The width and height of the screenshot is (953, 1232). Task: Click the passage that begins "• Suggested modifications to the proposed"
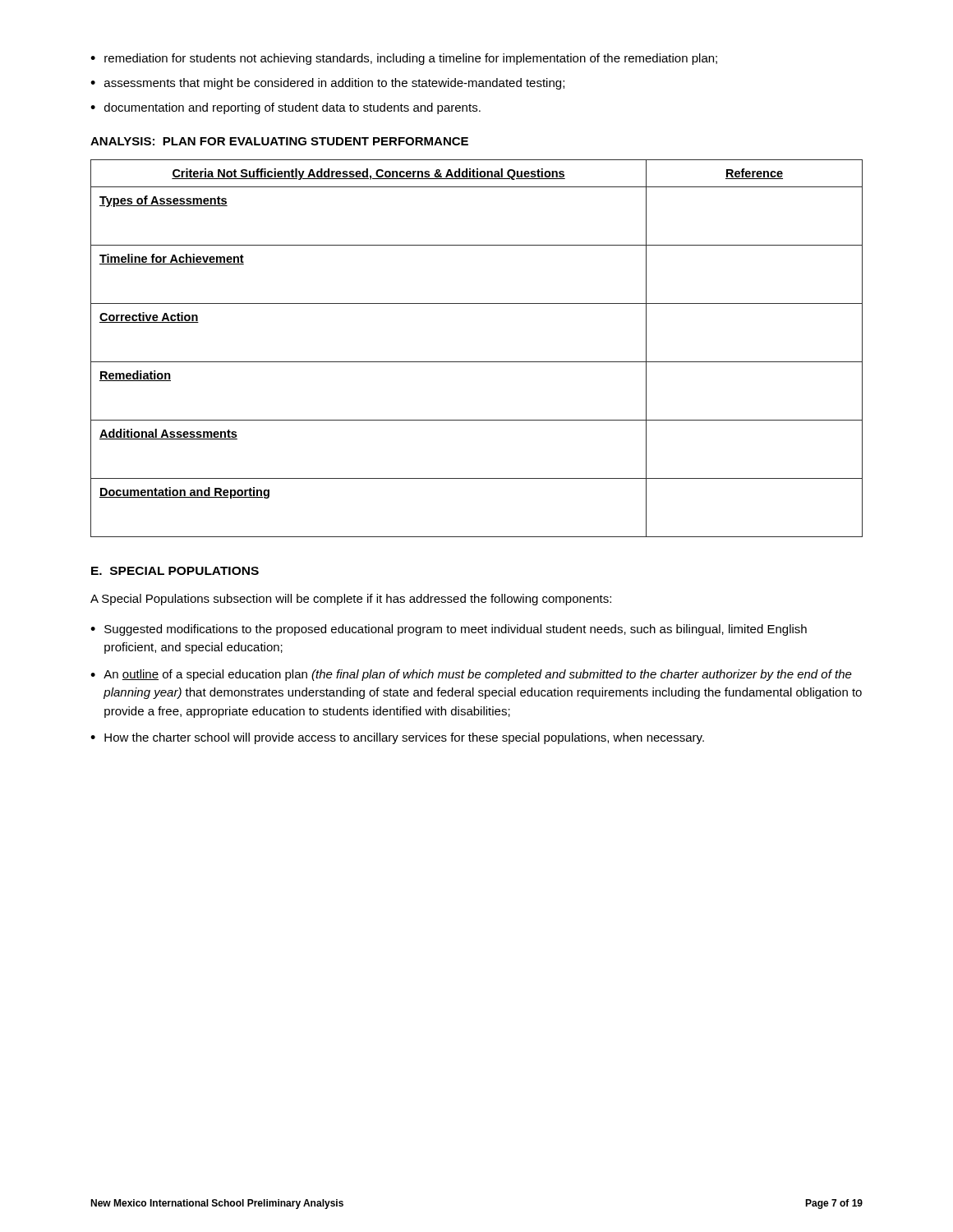tap(476, 638)
